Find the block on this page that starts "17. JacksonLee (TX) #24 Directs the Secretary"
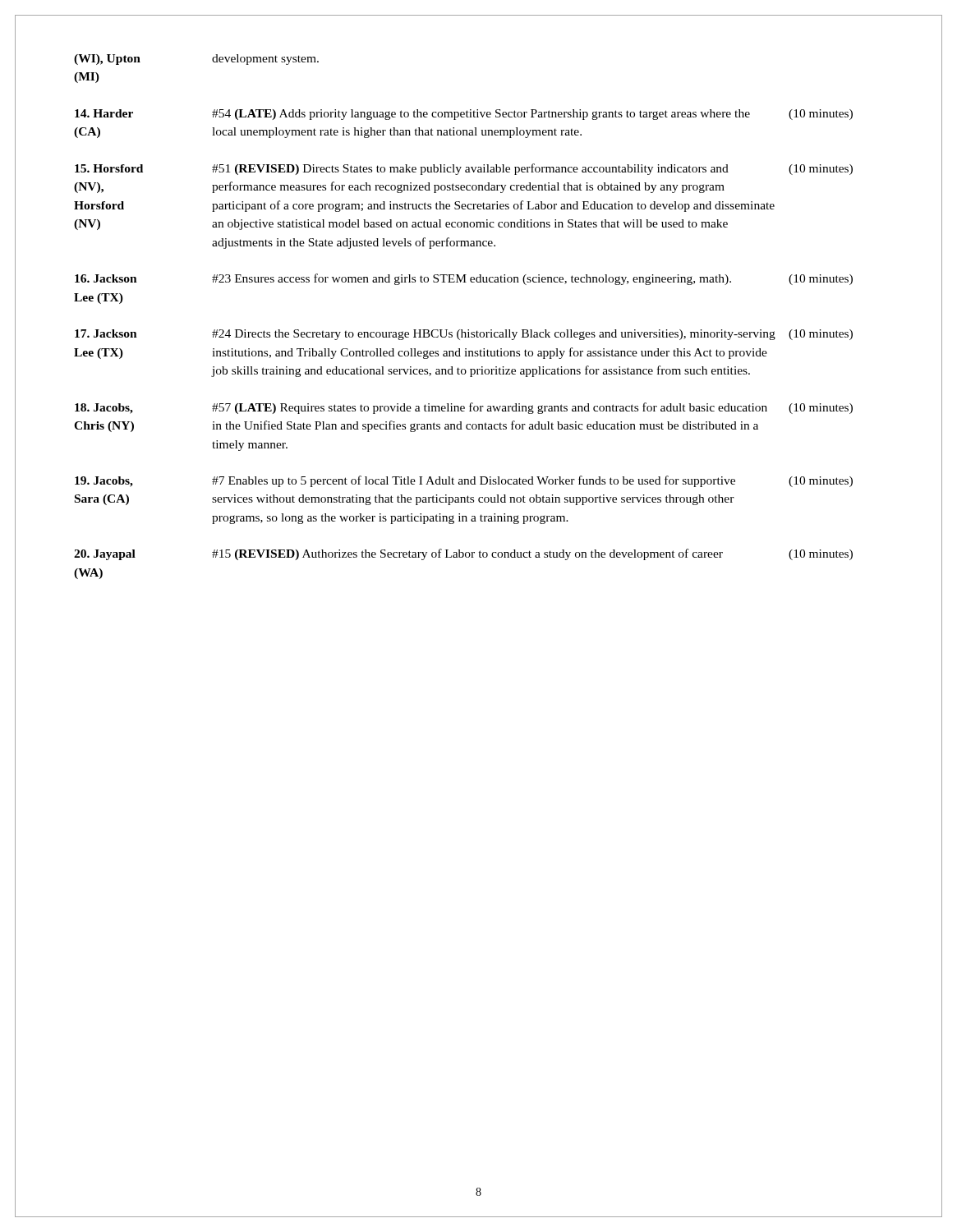957x1232 pixels. point(474,352)
